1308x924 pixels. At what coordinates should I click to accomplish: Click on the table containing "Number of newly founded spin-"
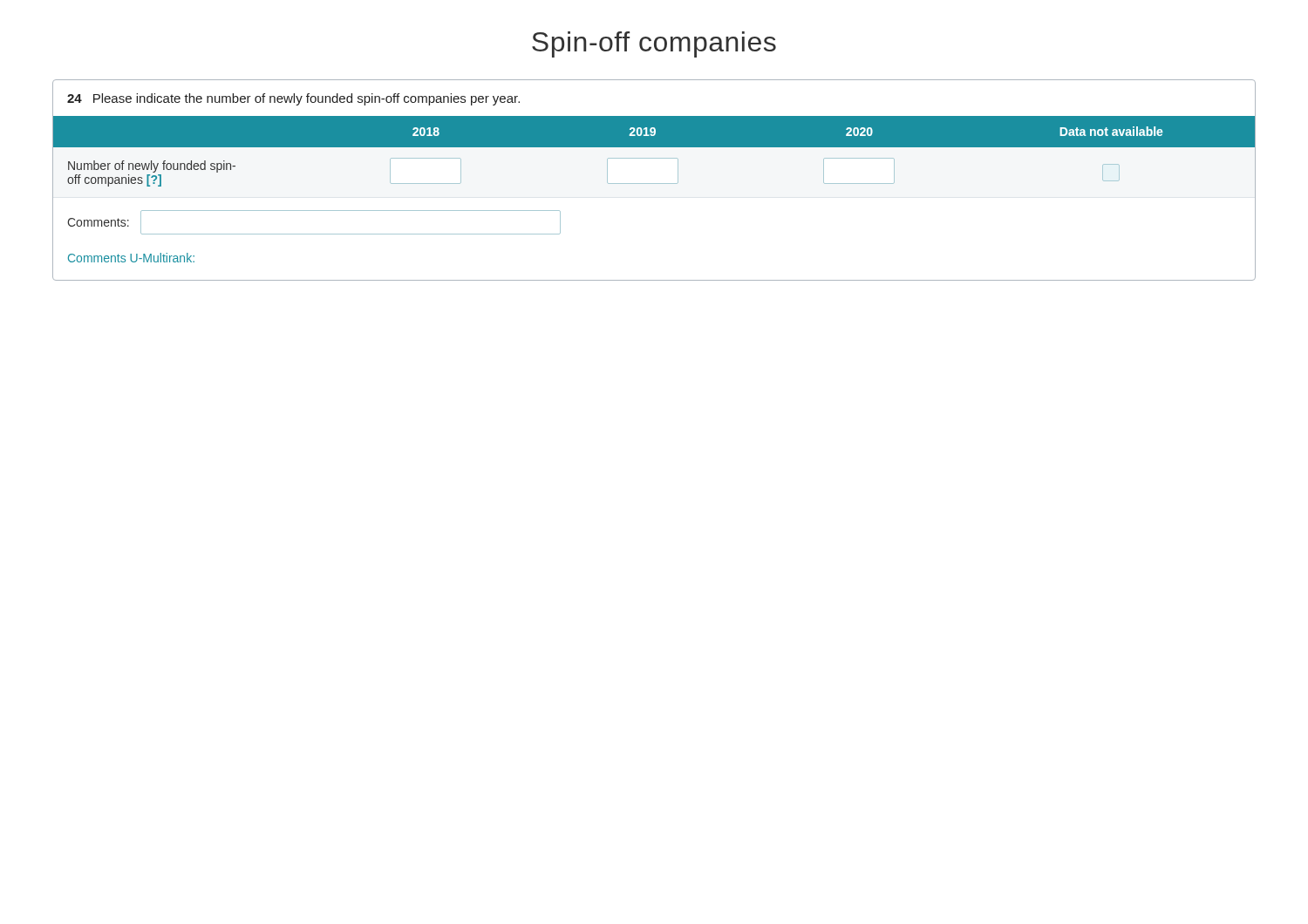click(x=654, y=180)
